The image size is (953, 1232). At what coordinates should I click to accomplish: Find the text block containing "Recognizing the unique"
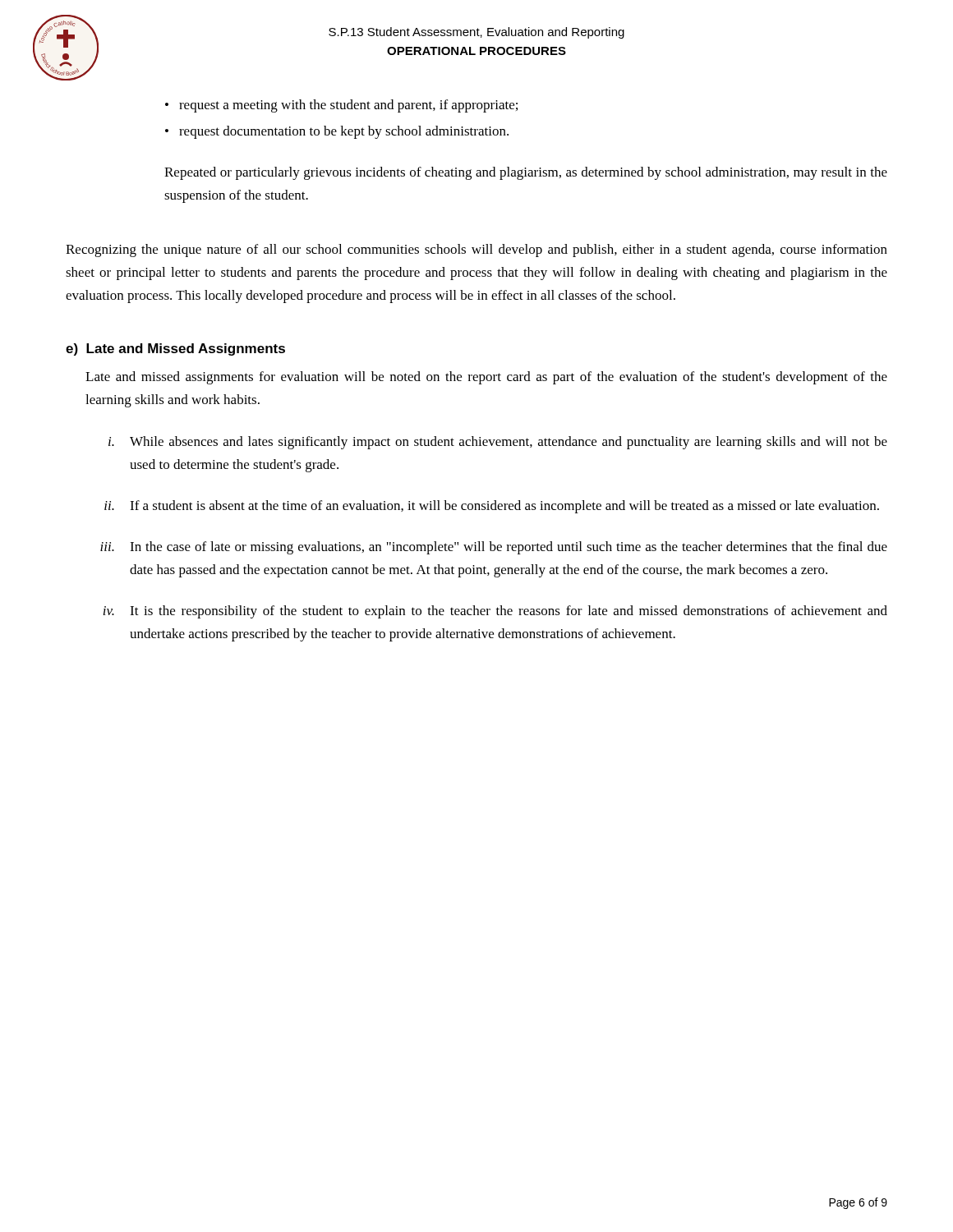(x=476, y=272)
